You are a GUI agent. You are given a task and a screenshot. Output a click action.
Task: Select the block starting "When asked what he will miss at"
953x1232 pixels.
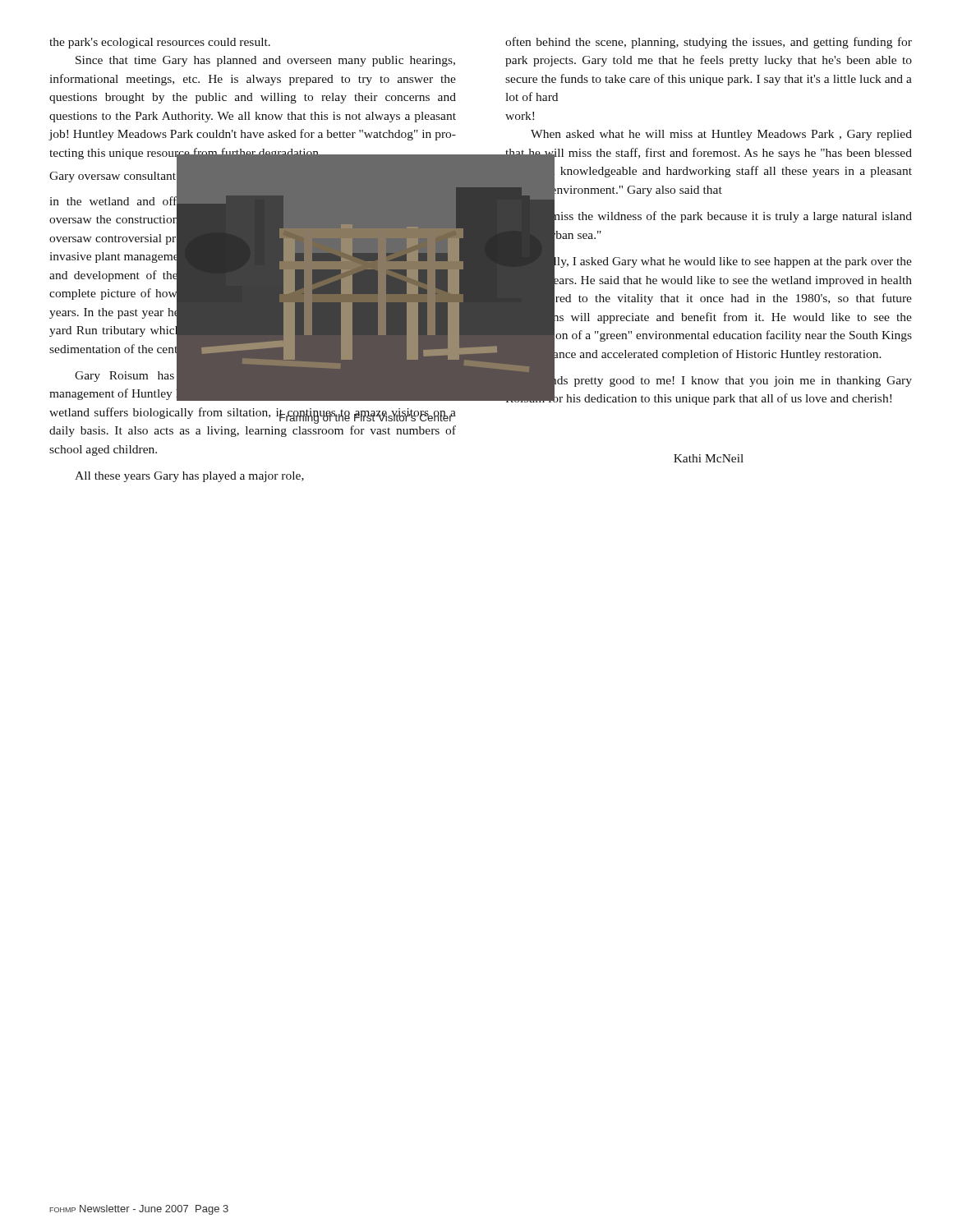coord(709,162)
